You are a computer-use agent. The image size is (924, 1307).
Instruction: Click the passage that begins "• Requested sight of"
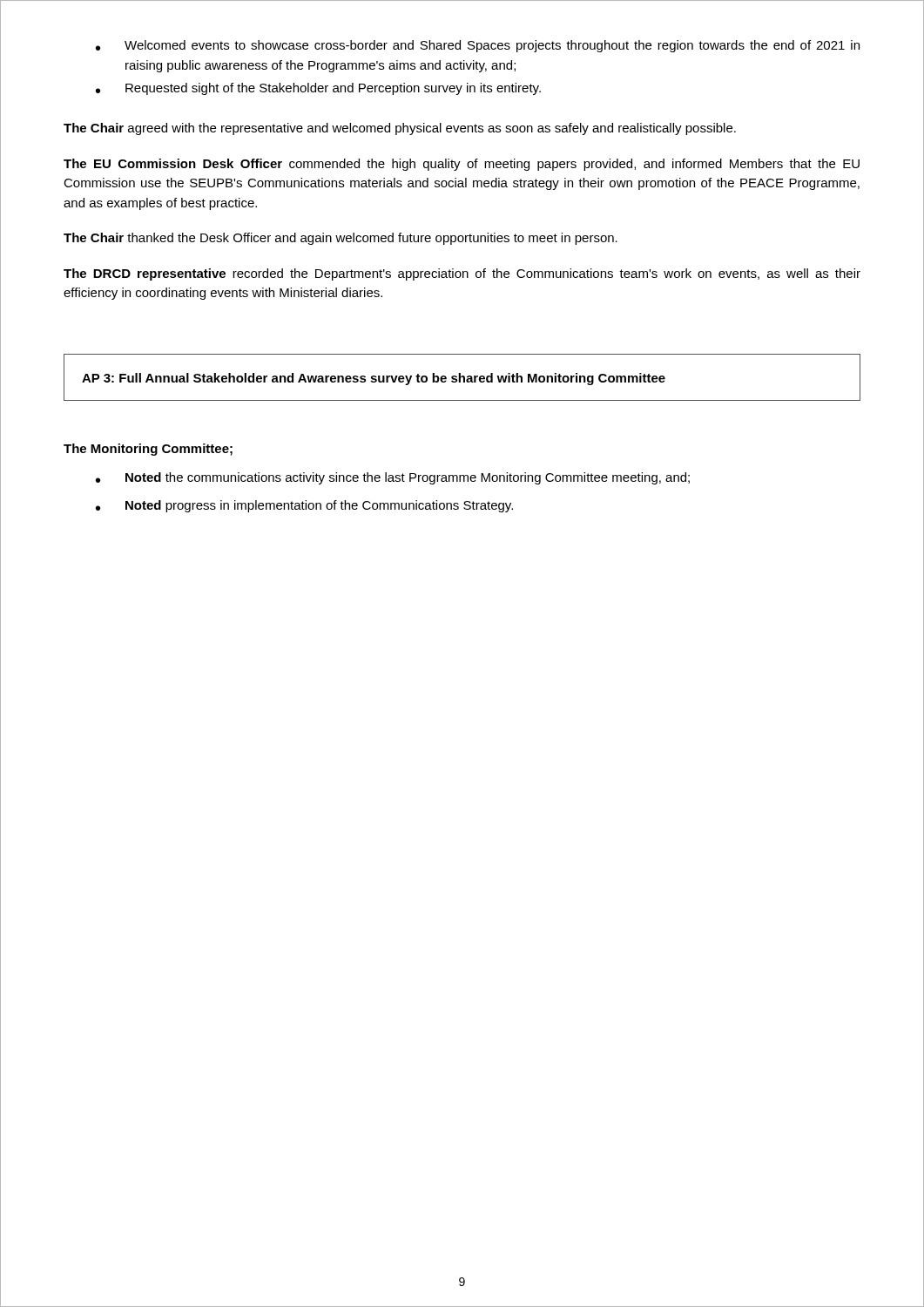[x=462, y=91]
